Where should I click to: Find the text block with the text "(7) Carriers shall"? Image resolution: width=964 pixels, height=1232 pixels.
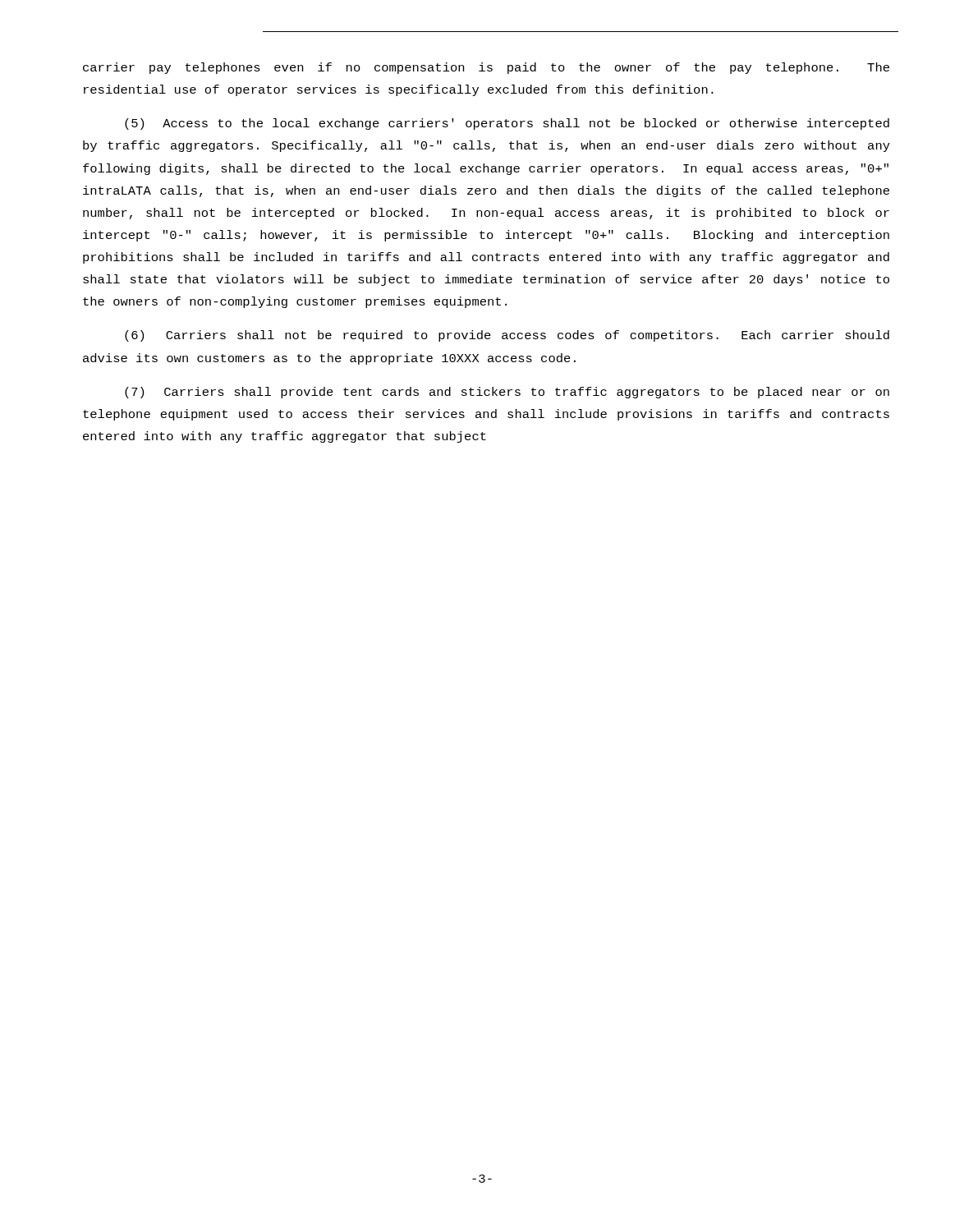486,415
